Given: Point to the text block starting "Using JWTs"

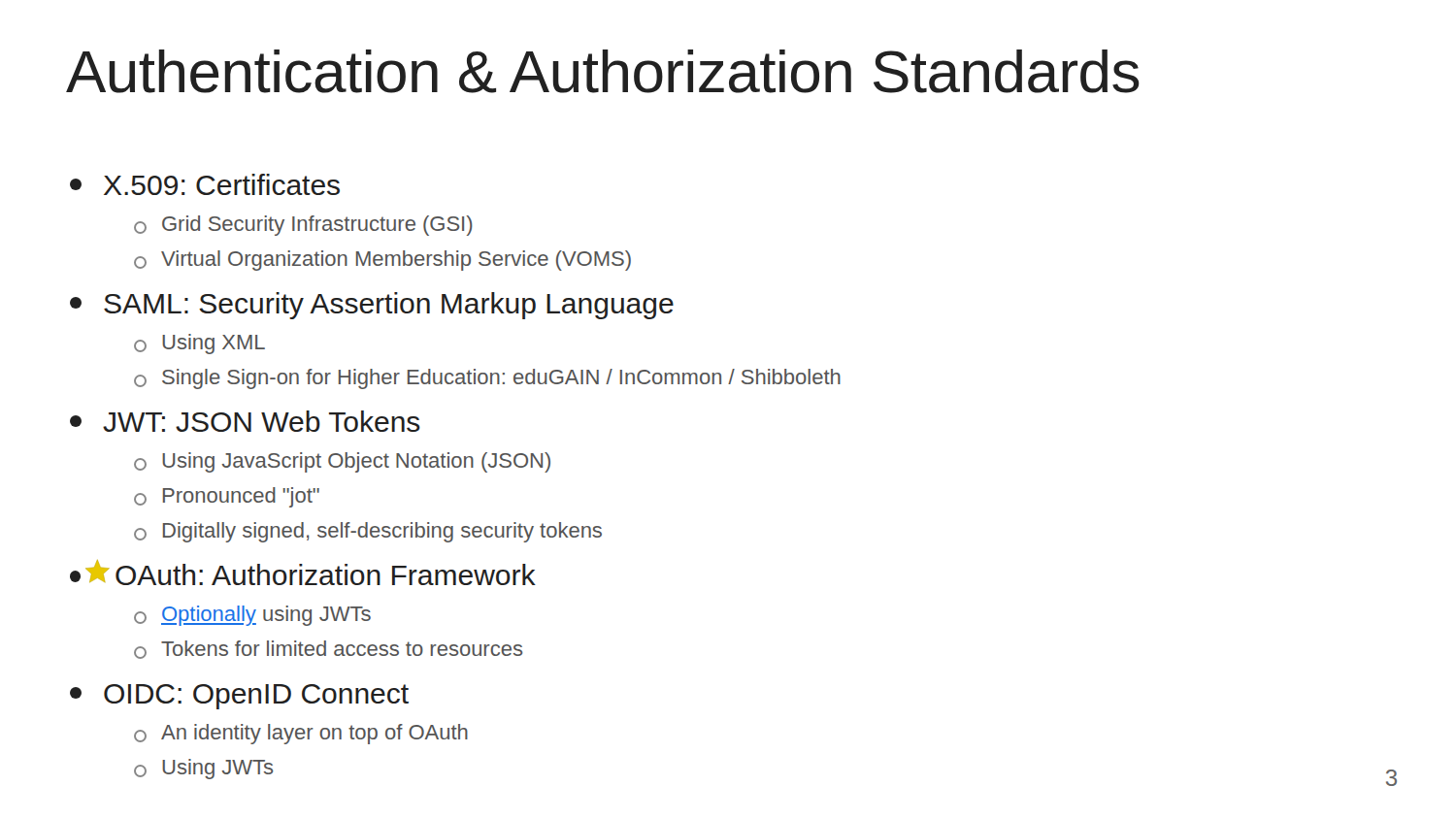Looking at the screenshot, I should click(x=196, y=772).
